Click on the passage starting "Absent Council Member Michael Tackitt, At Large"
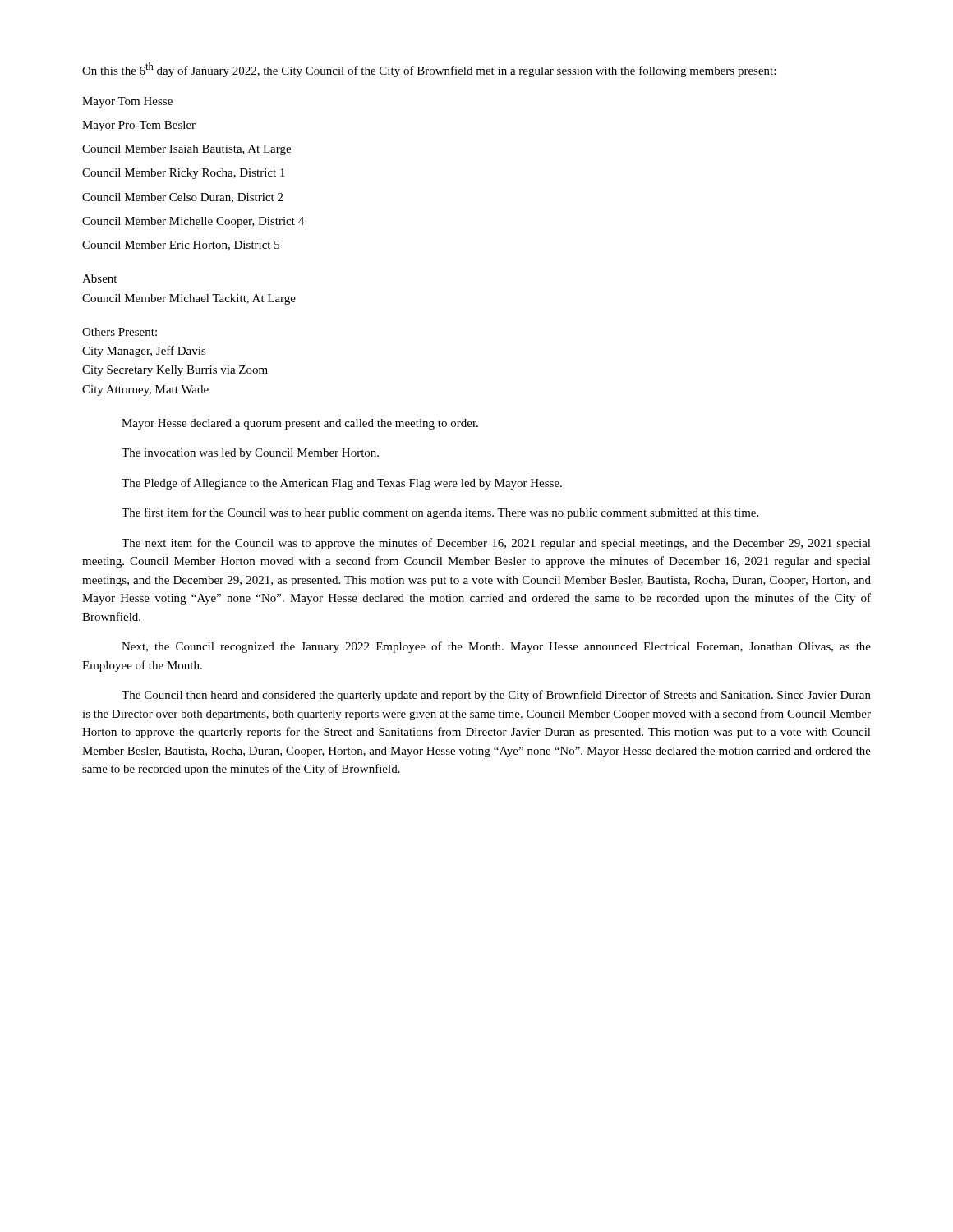This screenshot has height=1232, width=953. (189, 288)
